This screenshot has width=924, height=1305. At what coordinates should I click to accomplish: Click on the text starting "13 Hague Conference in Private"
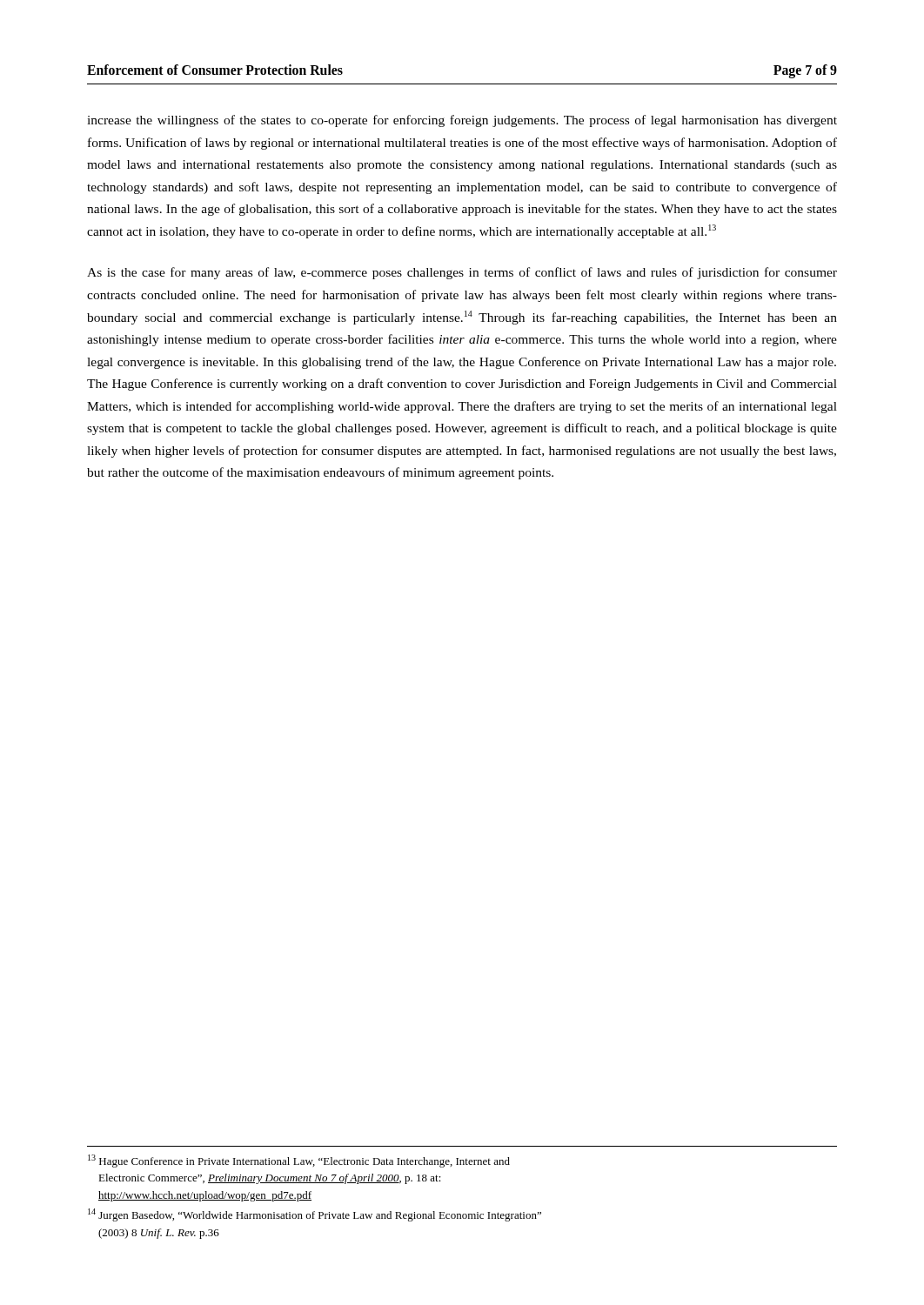(298, 1177)
